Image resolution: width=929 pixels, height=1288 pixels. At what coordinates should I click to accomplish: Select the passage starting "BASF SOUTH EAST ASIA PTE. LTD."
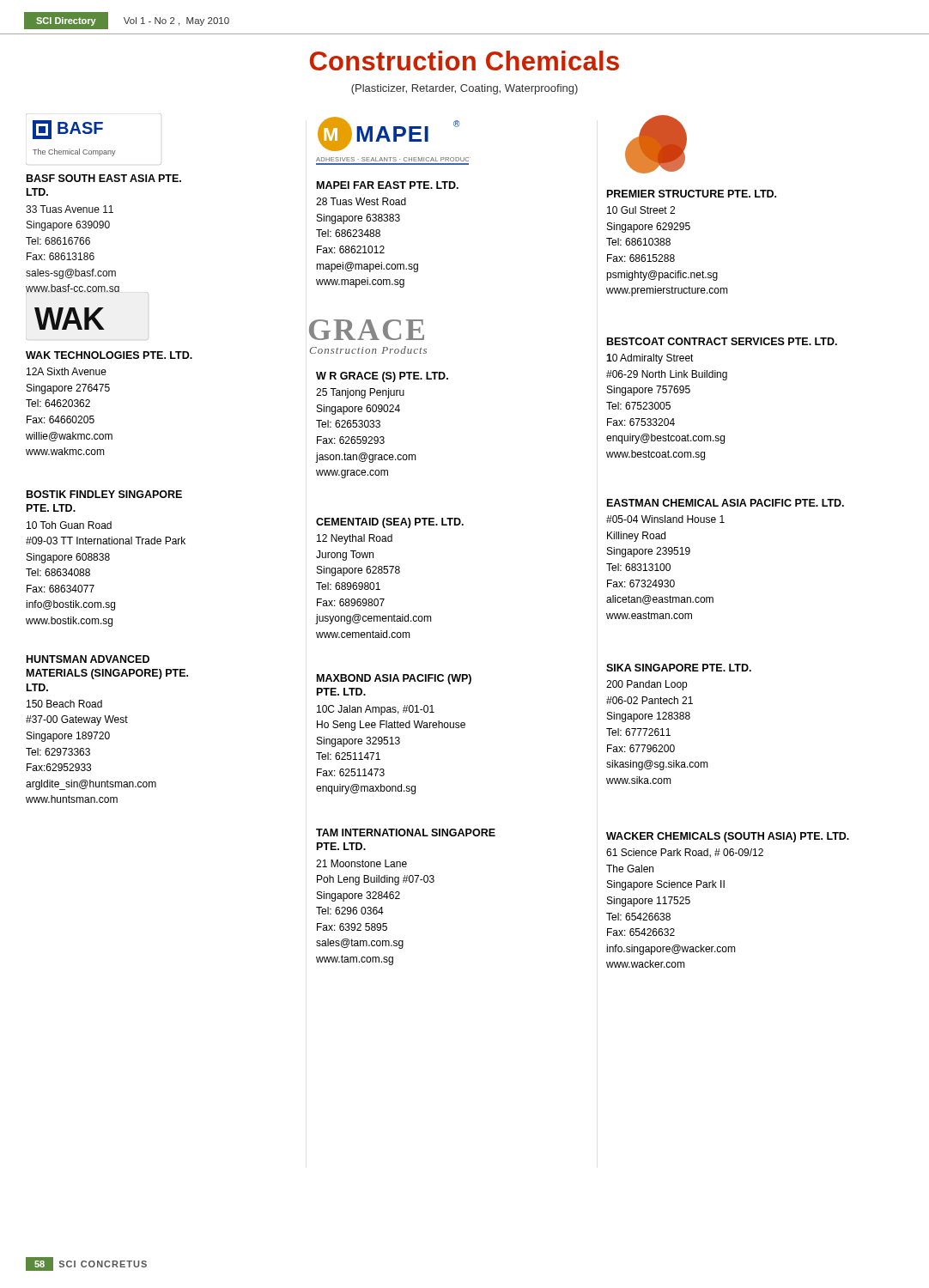pos(112,234)
